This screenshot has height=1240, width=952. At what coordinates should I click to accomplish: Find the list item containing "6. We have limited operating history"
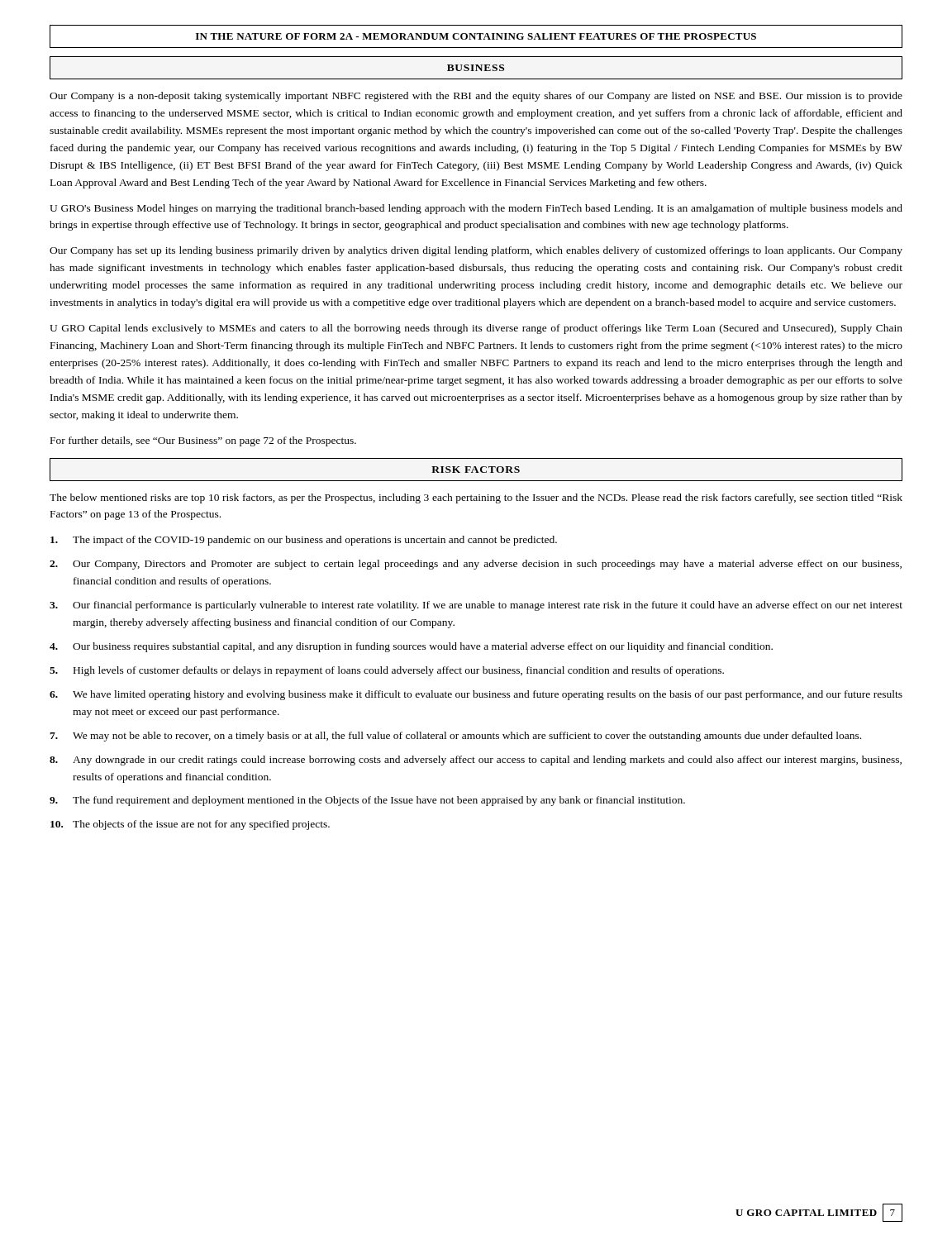click(x=476, y=703)
